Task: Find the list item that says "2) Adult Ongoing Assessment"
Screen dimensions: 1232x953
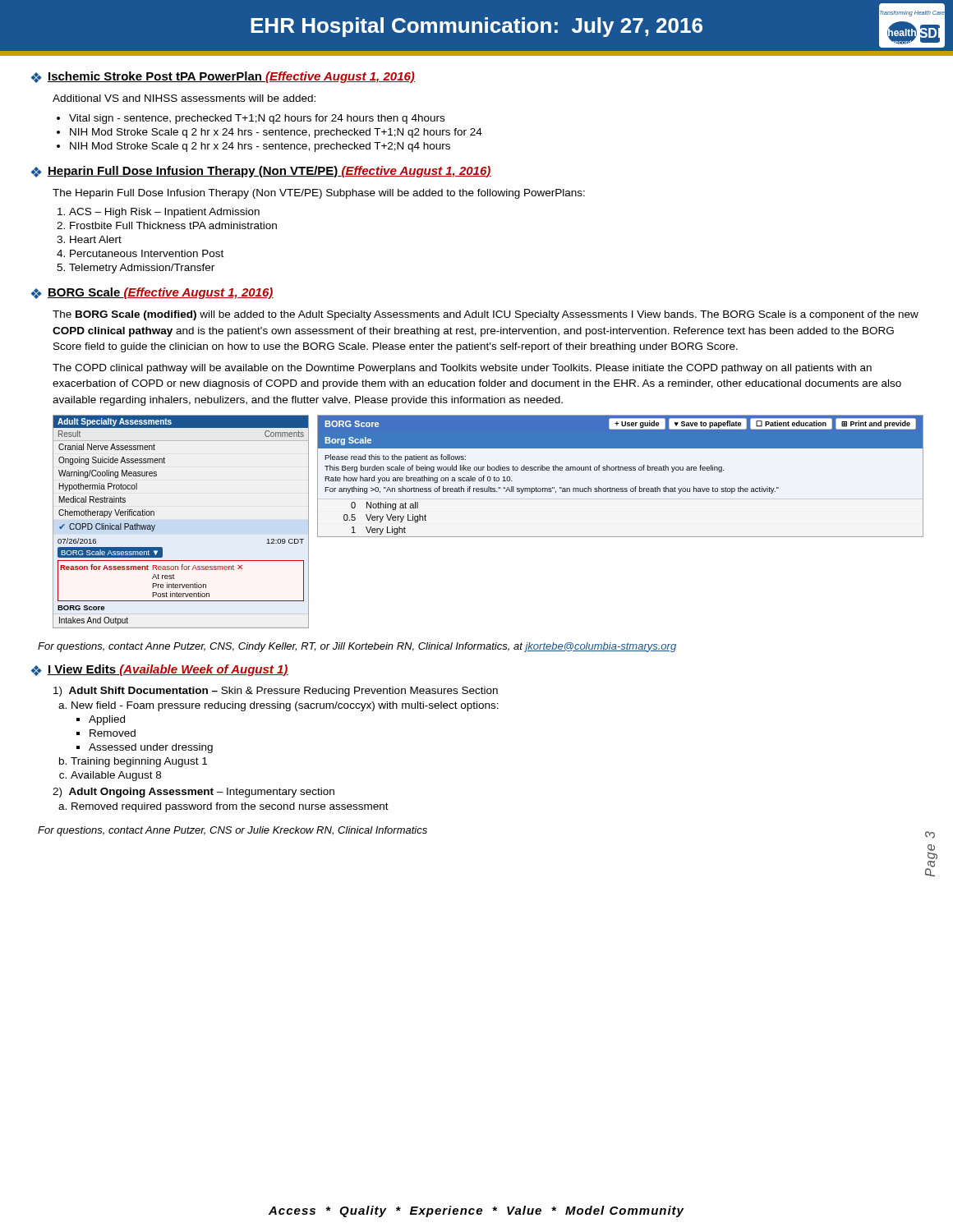Action: point(193,793)
